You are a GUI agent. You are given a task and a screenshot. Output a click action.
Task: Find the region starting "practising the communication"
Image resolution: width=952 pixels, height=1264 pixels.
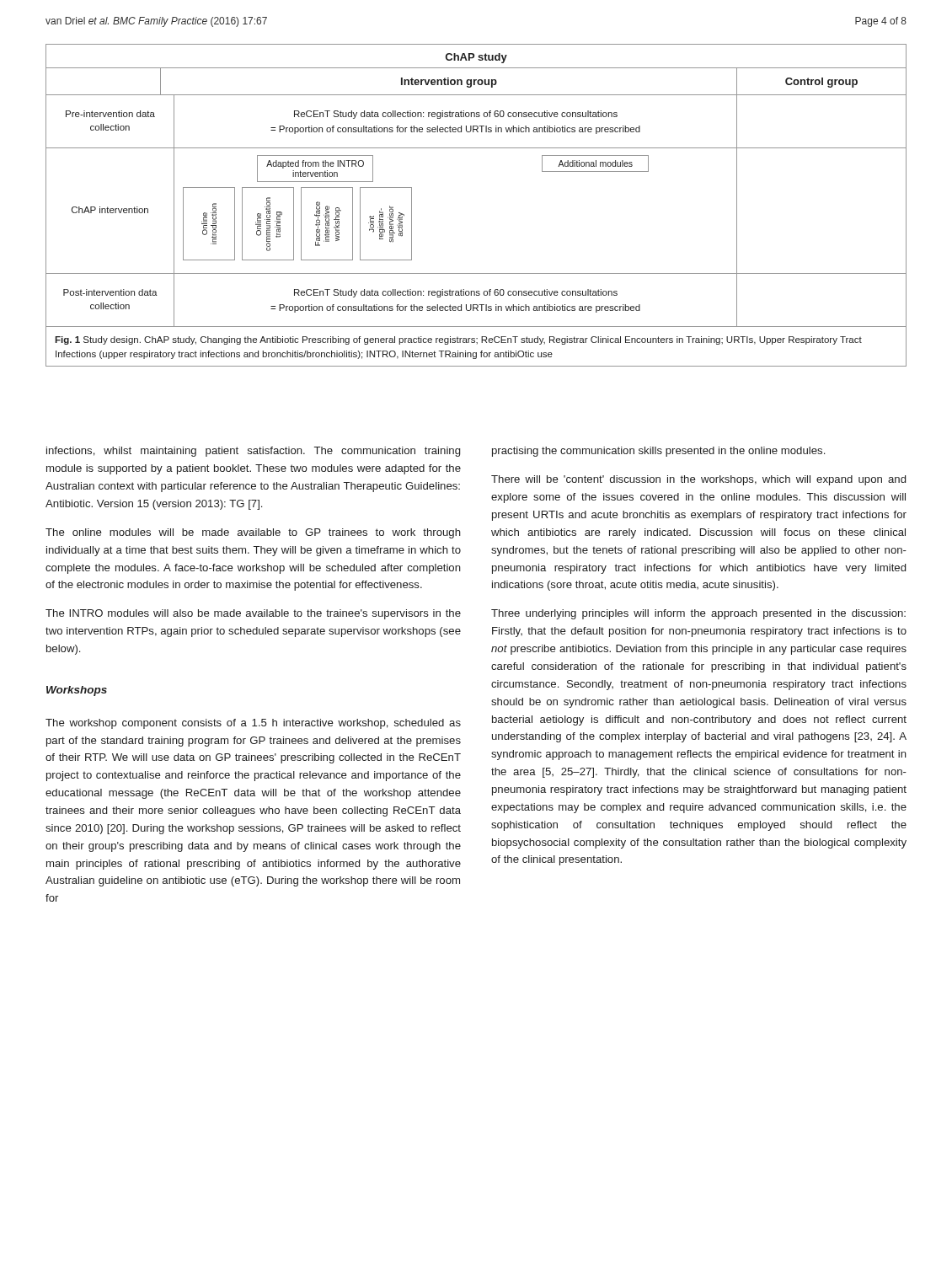coord(699,656)
